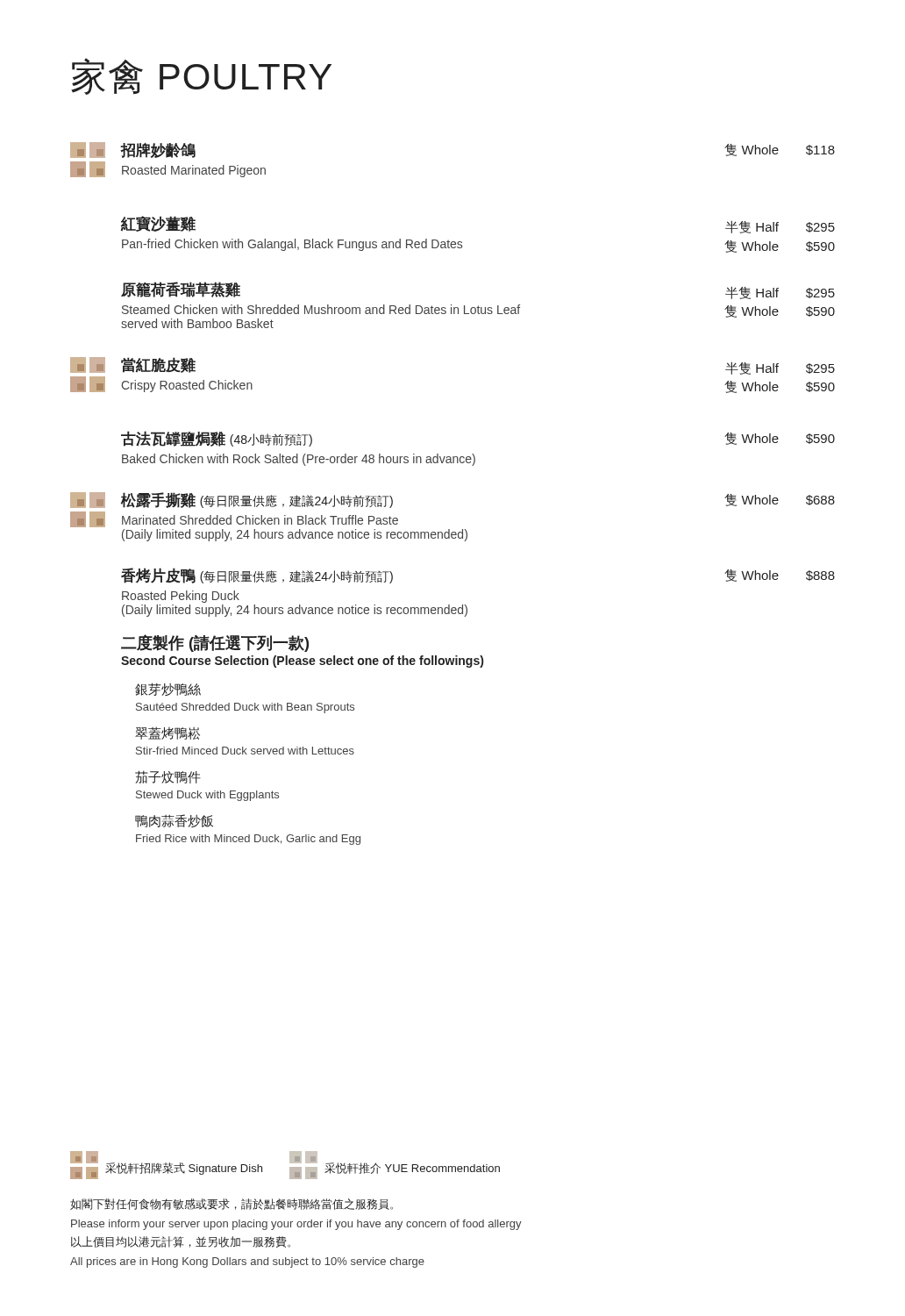The height and width of the screenshot is (1316, 905).
Task: Select the list item that reads "茄子炆鴨件 Stewed Duck with Eggplants"
Action: pyautogui.click(x=168, y=777)
